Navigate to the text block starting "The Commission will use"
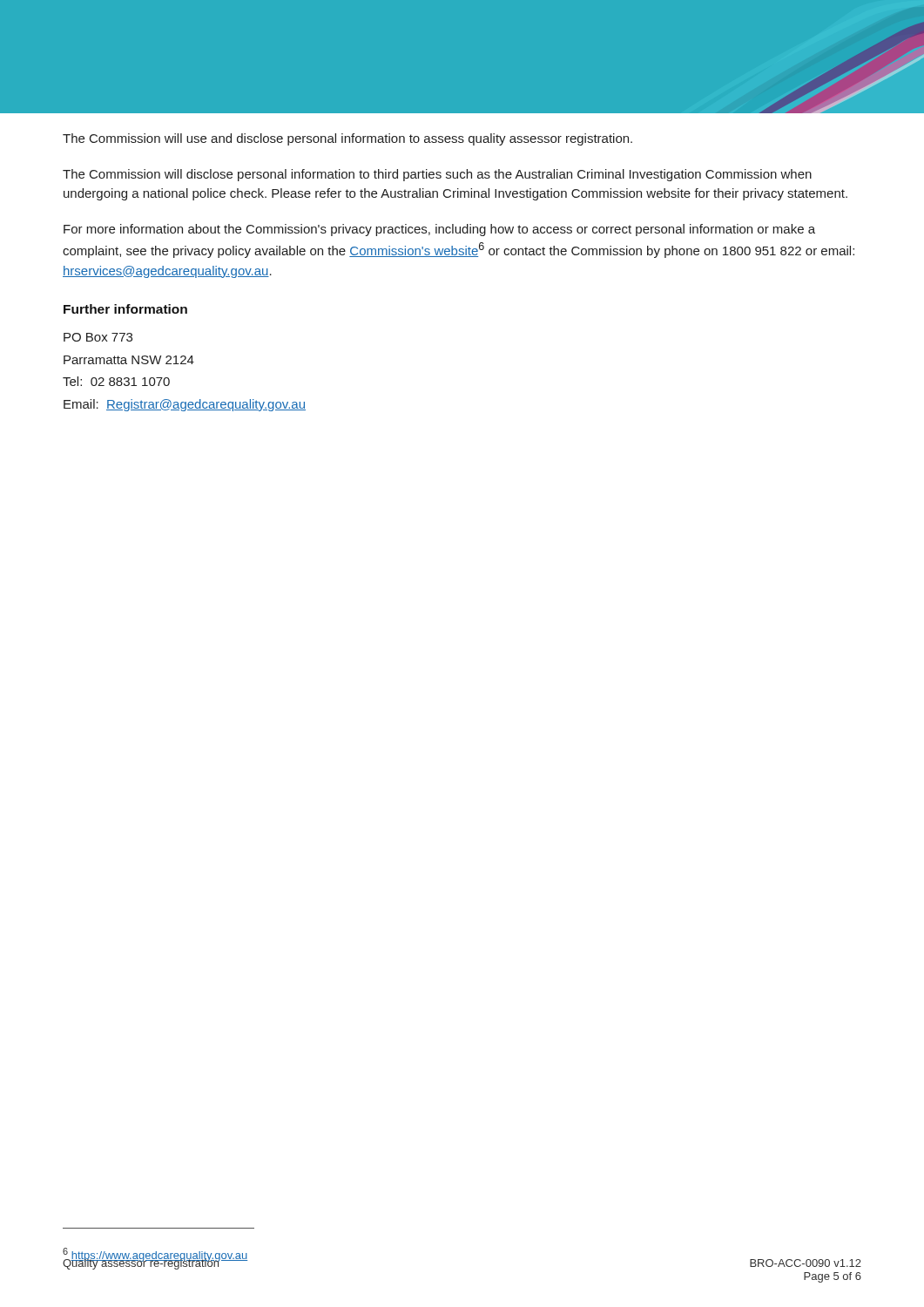 pos(348,138)
